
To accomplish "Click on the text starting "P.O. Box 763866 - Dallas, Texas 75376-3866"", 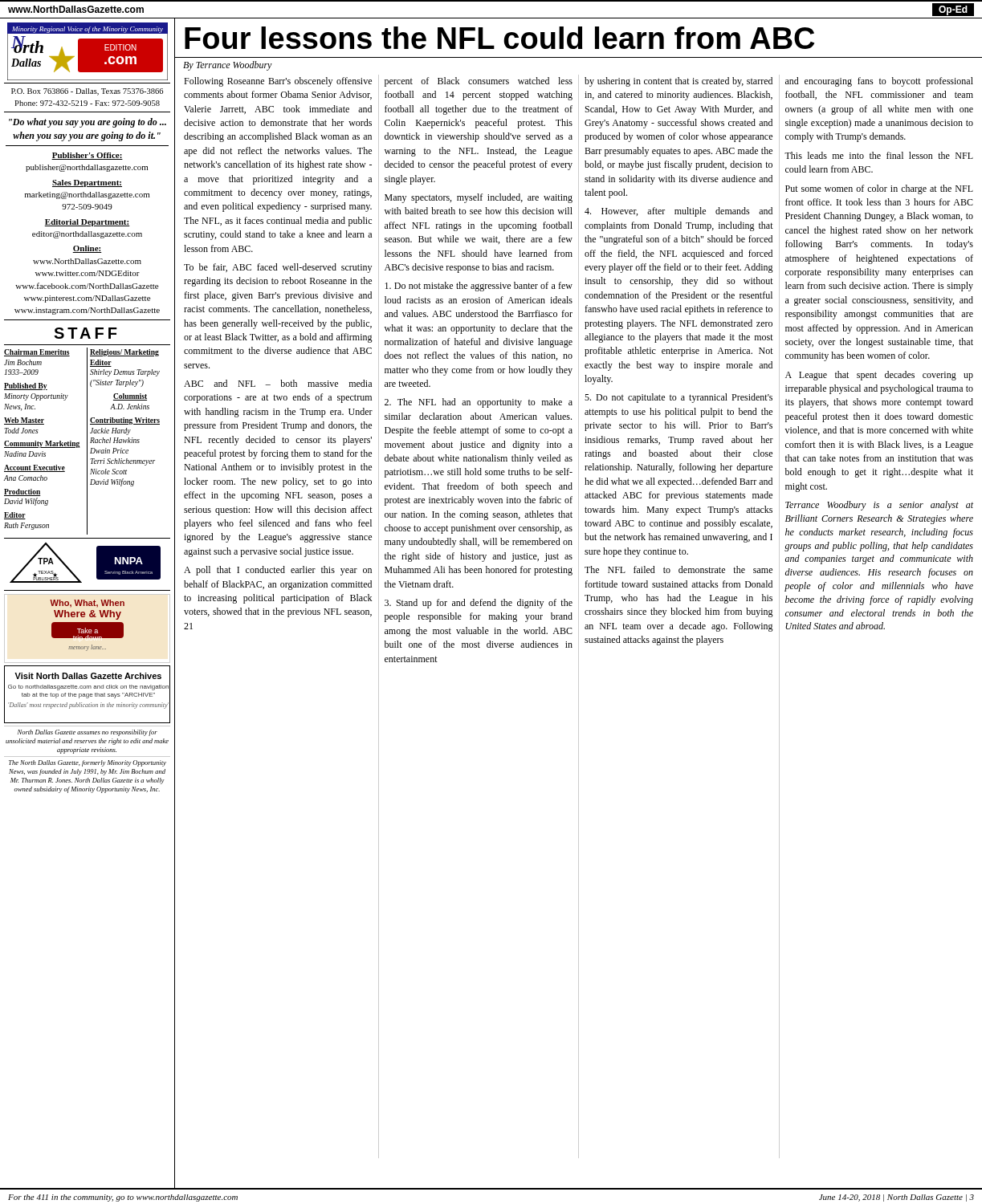I will 87,97.
